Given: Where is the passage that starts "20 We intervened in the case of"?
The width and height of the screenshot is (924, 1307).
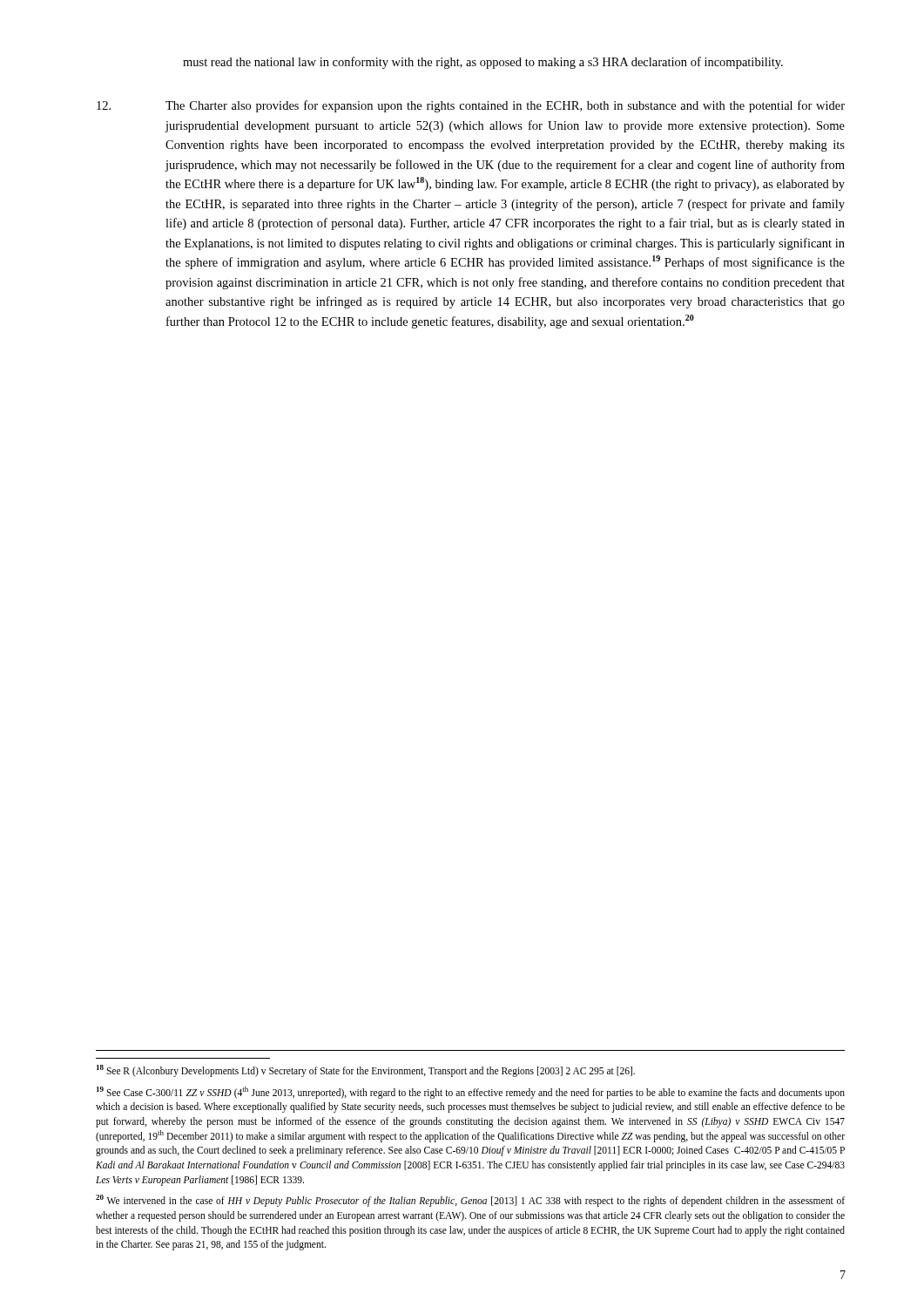Looking at the screenshot, I should pos(470,1222).
